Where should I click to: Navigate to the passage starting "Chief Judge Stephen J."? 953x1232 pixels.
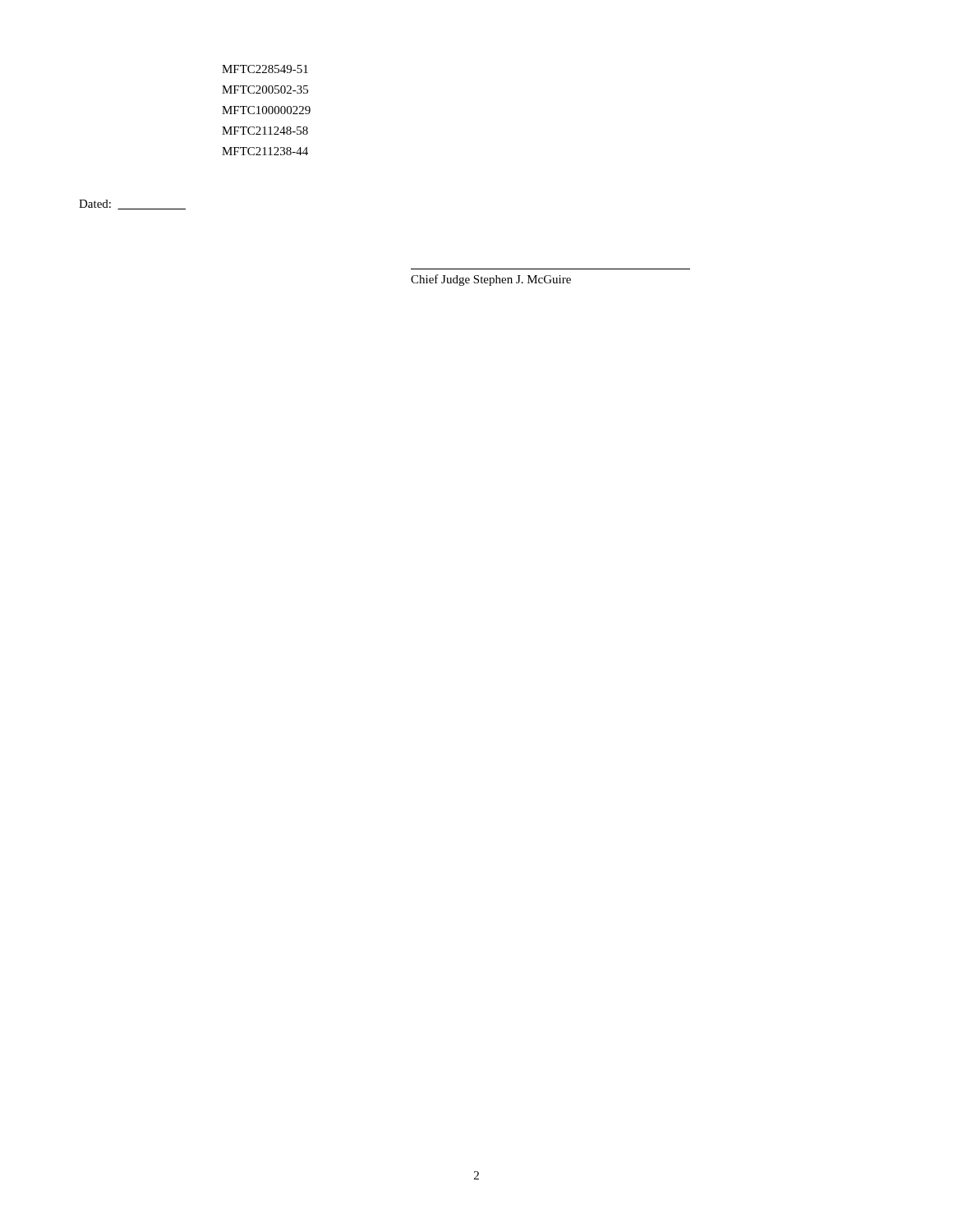pyautogui.click(x=550, y=270)
